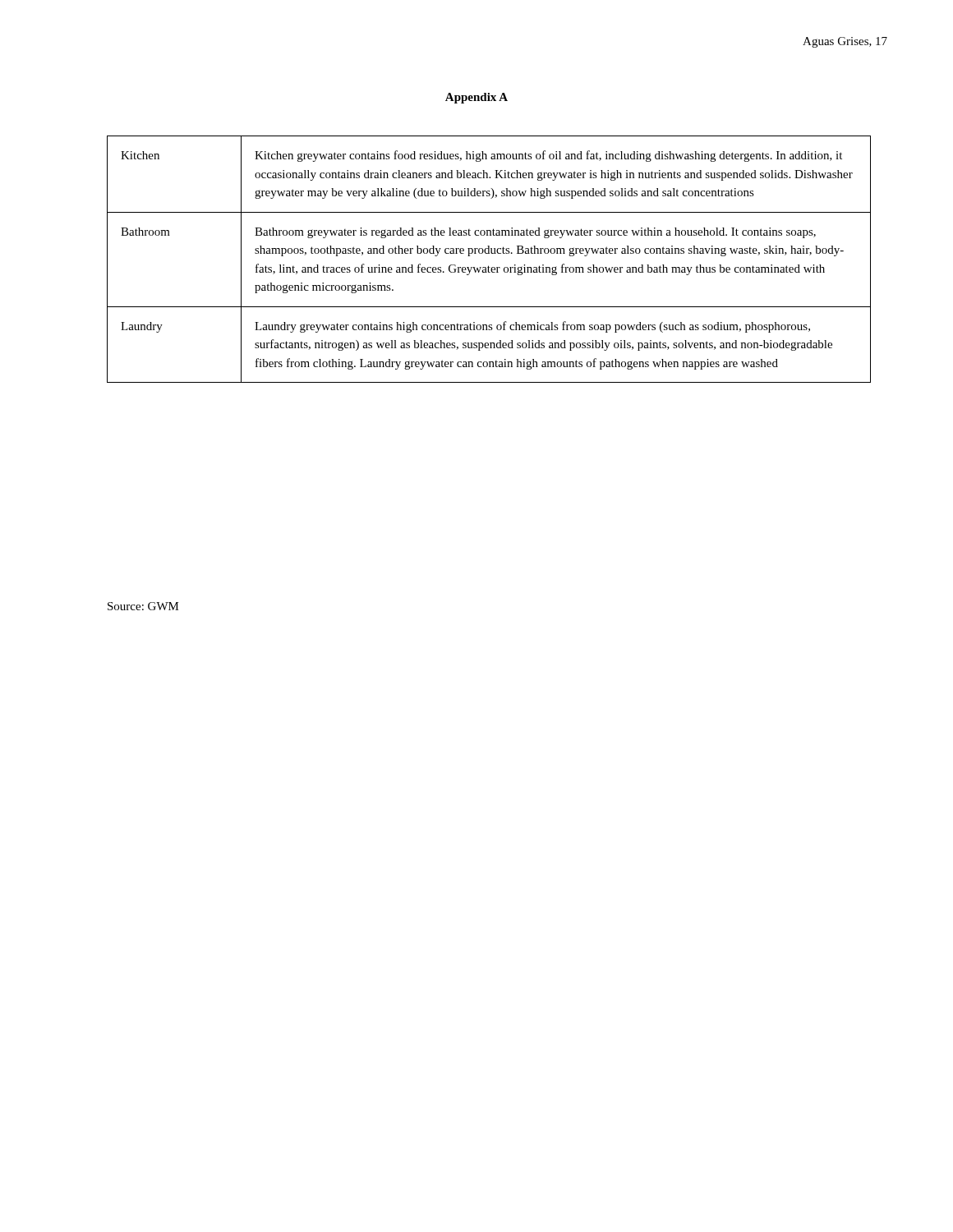Where does it say "Appendix A"?
The image size is (953, 1232).
tap(476, 97)
